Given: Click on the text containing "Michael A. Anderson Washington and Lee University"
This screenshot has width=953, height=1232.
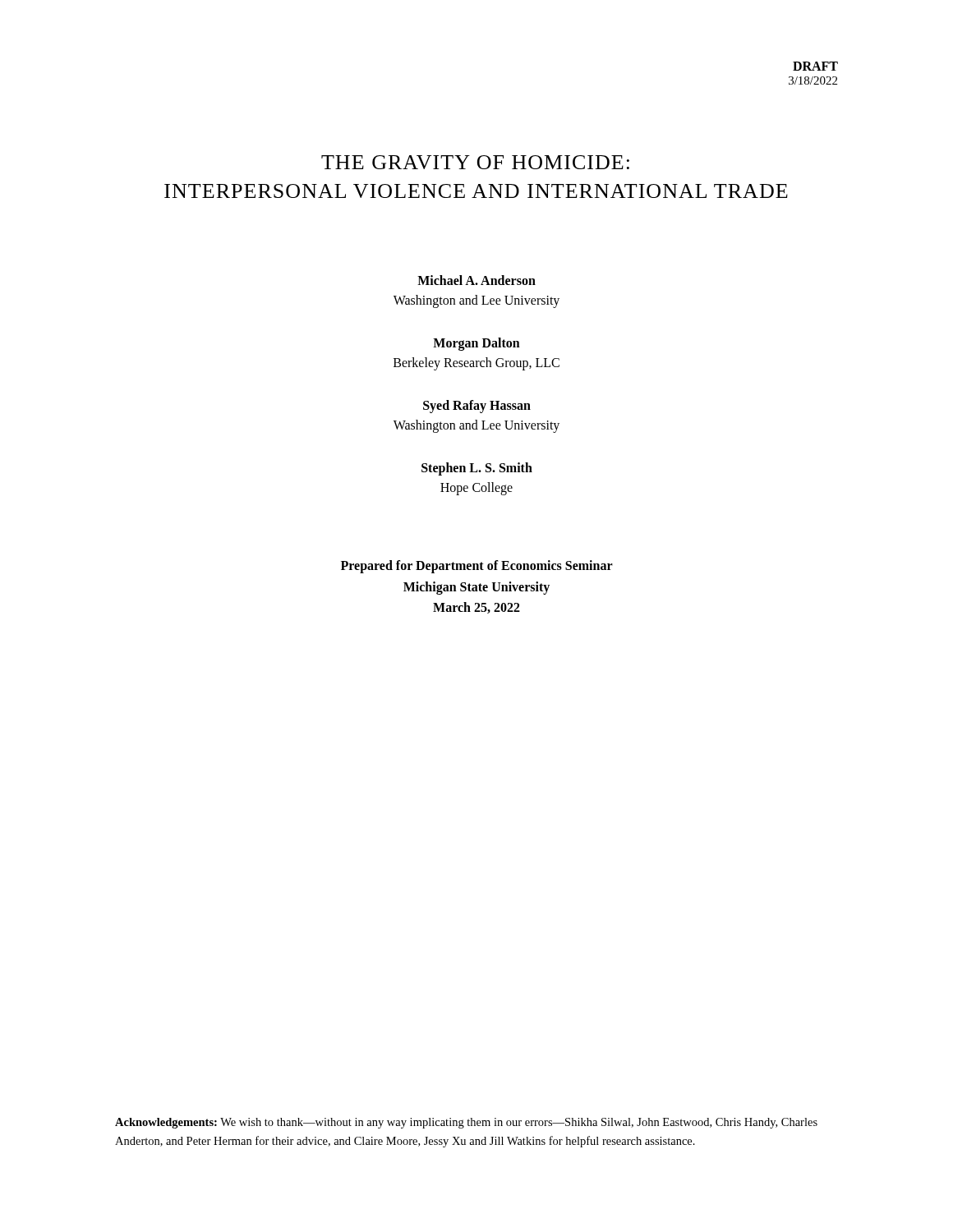Looking at the screenshot, I should point(476,291).
